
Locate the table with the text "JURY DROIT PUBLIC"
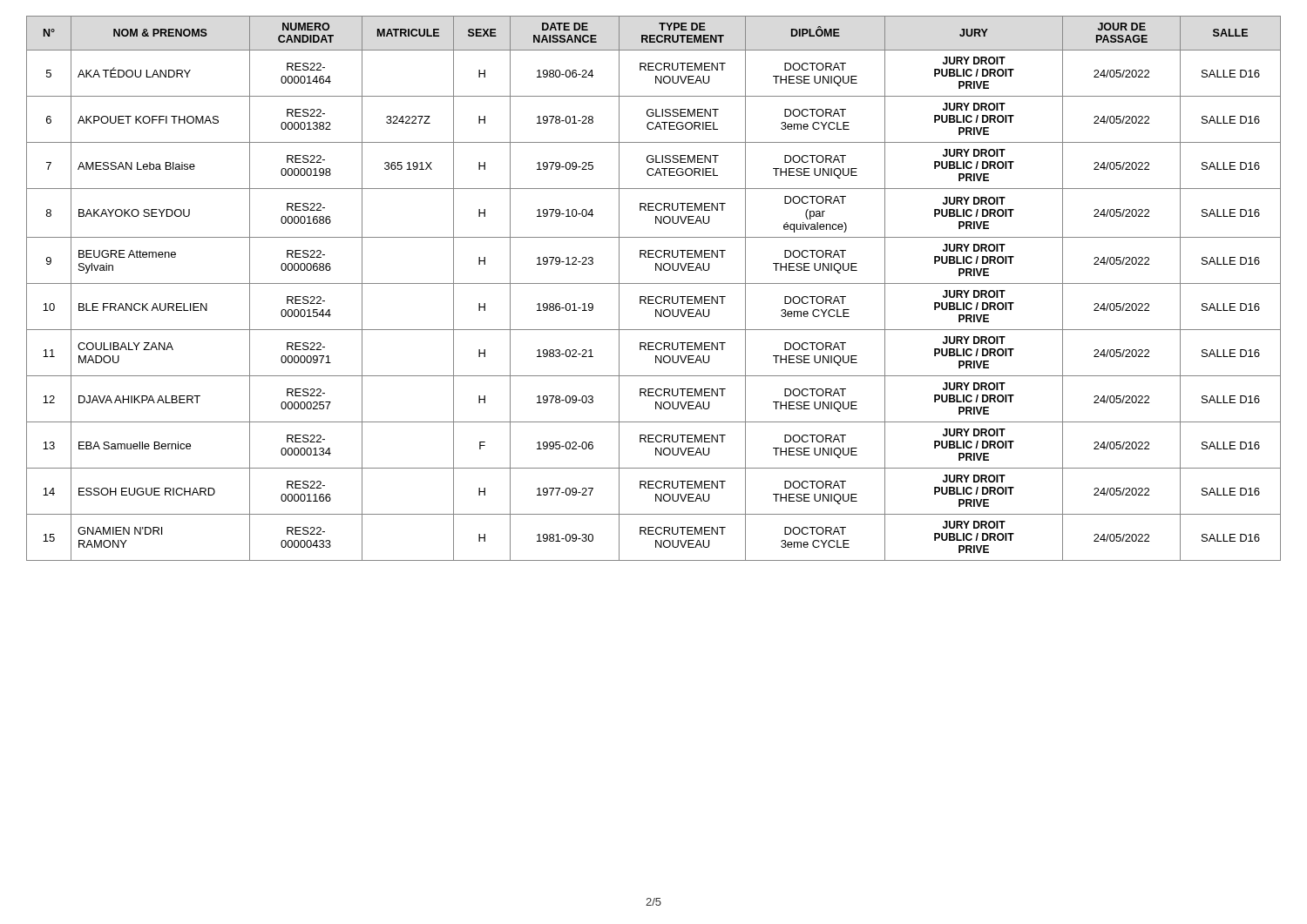point(654,288)
